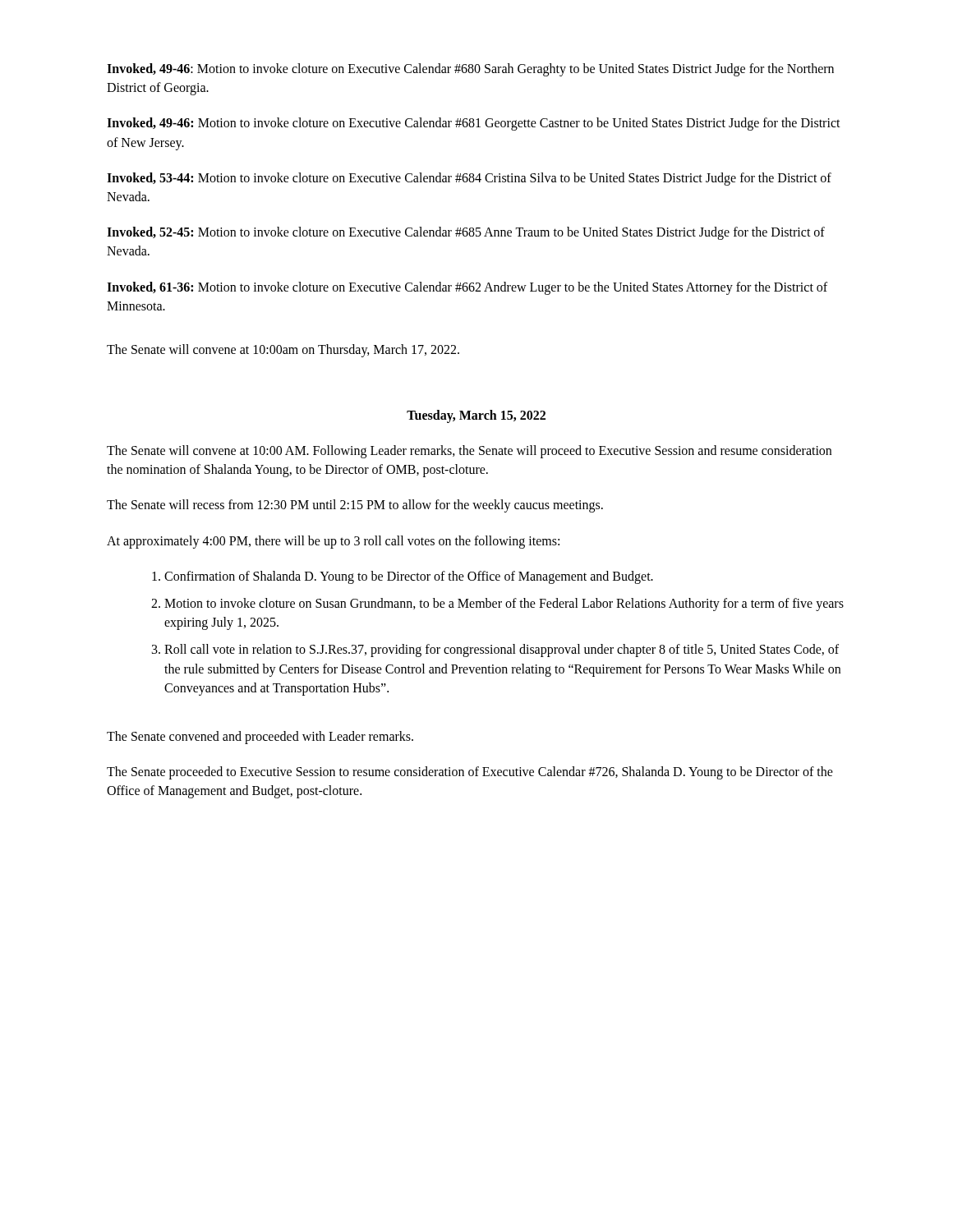This screenshot has height=1232, width=953.
Task: Point to the passage starting "Confirmation of Shalanda"
Action: 409,576
